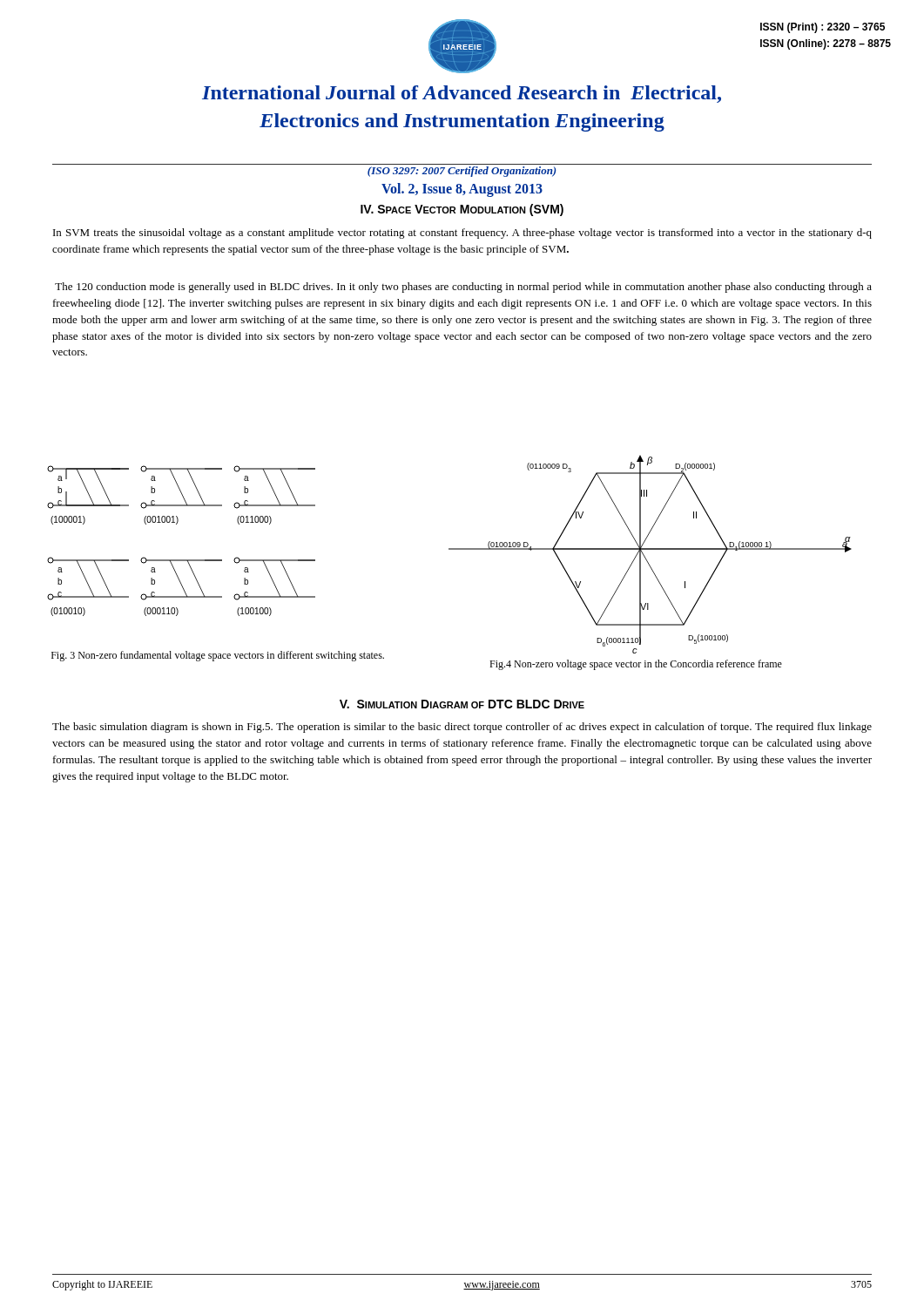Locate the text block starting "V. SIMULATION DIAGRAM OF DTC BLDC"
This screenshot has width=924, height=1307.
pos(462,704)
